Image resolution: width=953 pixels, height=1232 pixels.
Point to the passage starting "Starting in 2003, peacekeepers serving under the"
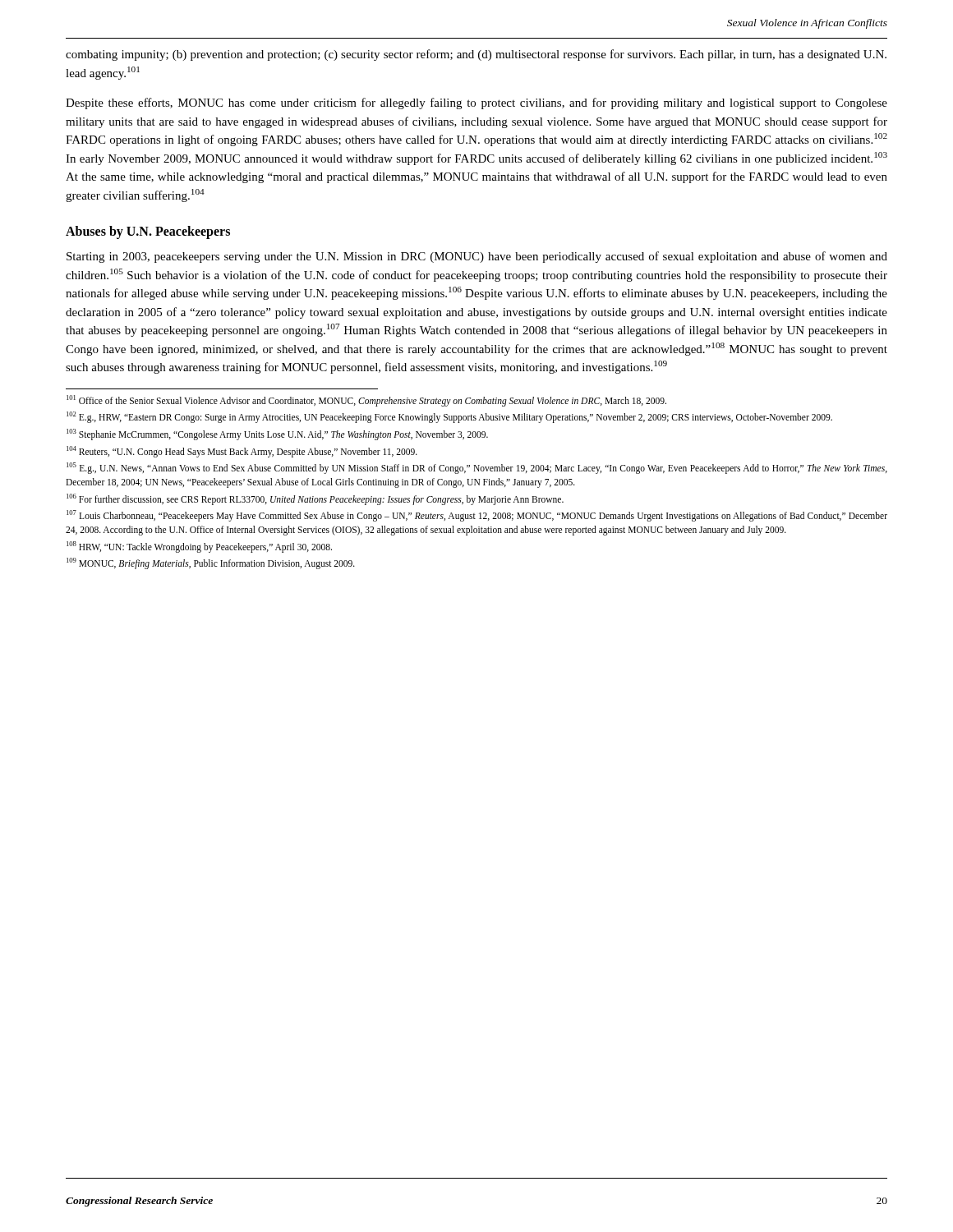tap(476, 312)
